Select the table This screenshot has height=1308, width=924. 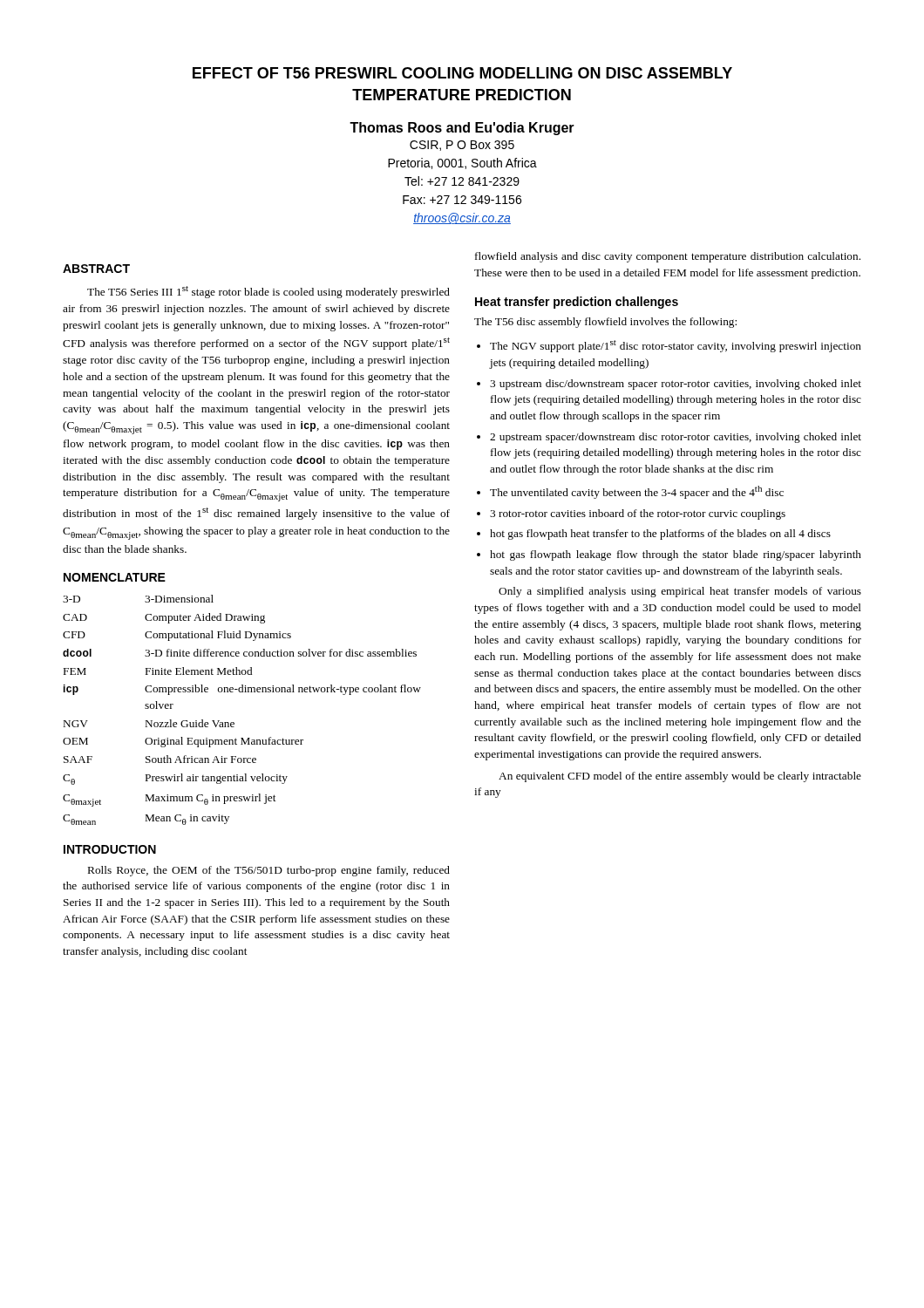click(x=256, y=710)
